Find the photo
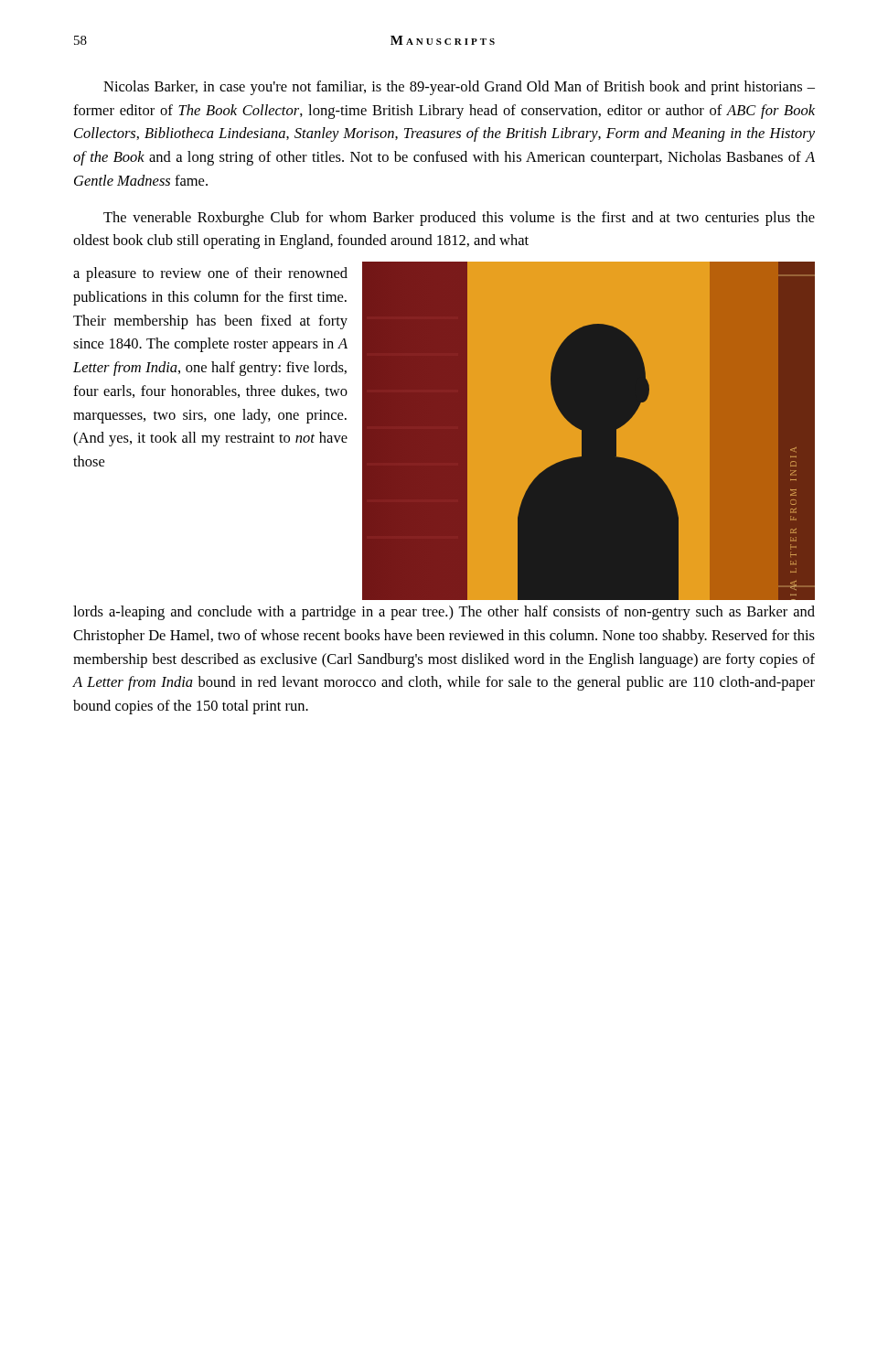888x1372 pixels. 588,431
